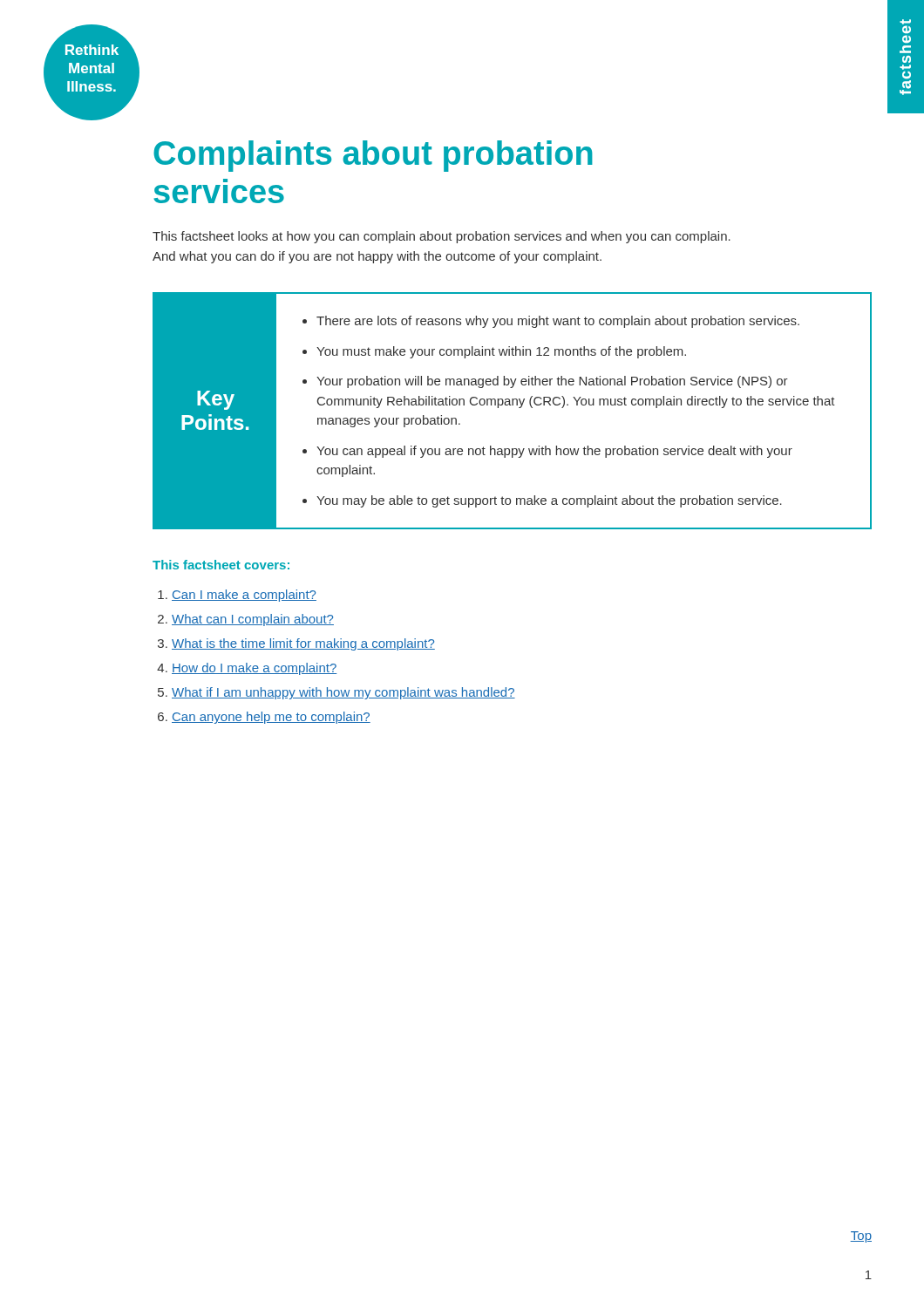The image size is (924, 1308).
Task: Select the region starting "You must make"
Action: pos(502,351)
